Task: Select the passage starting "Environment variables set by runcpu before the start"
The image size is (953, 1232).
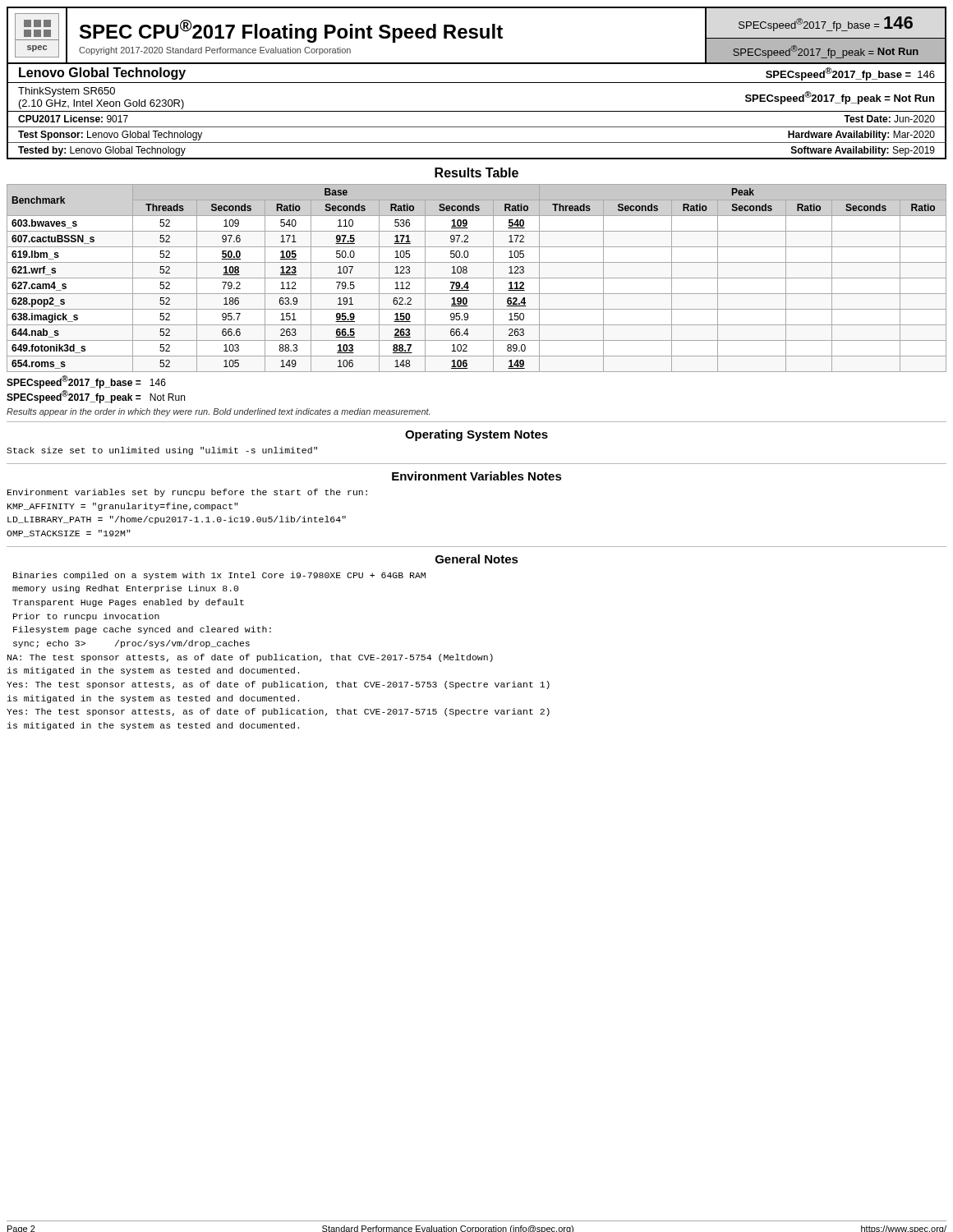Action: [187, 493]
